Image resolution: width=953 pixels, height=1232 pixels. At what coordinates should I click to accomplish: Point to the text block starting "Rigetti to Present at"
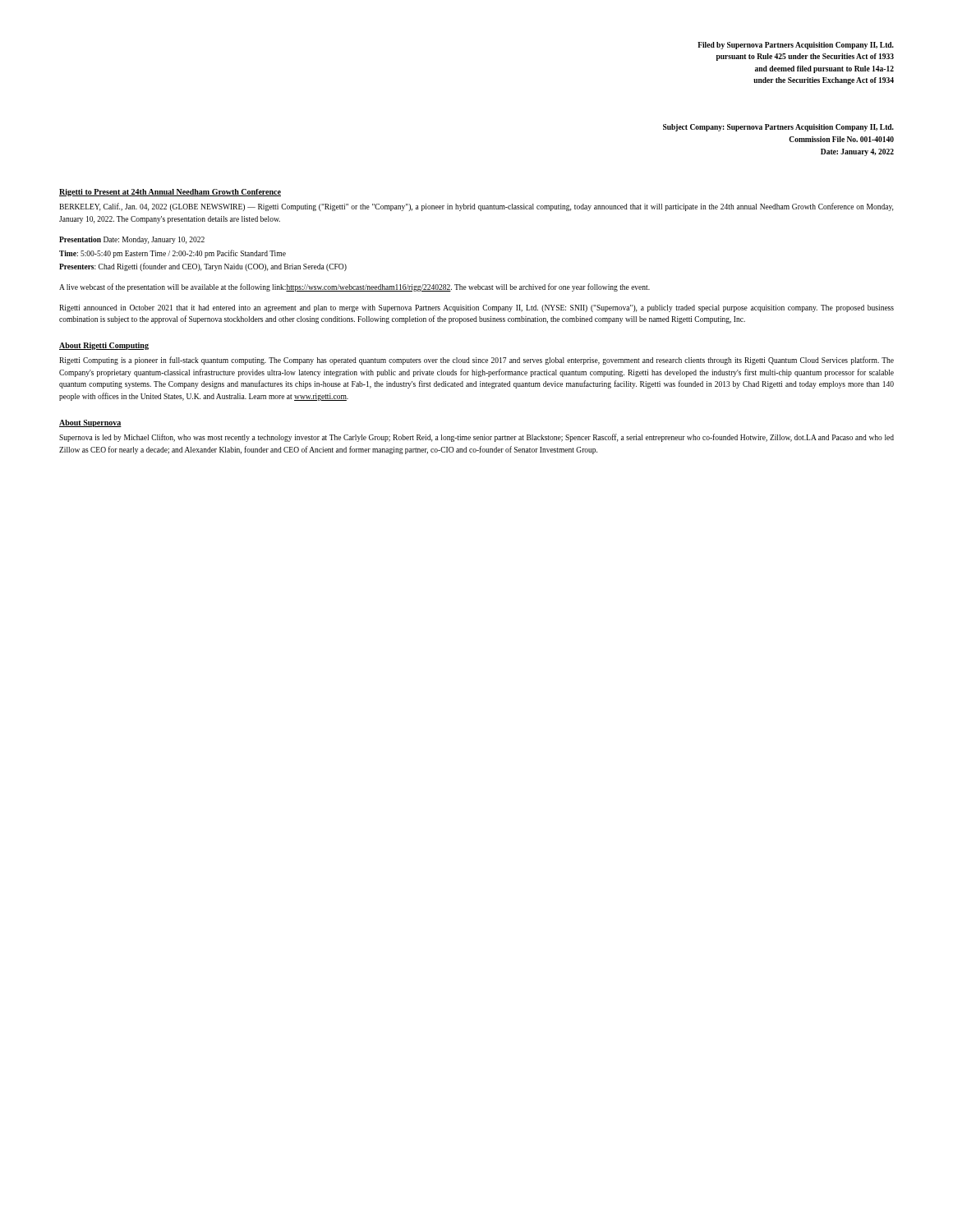(170, 192)
